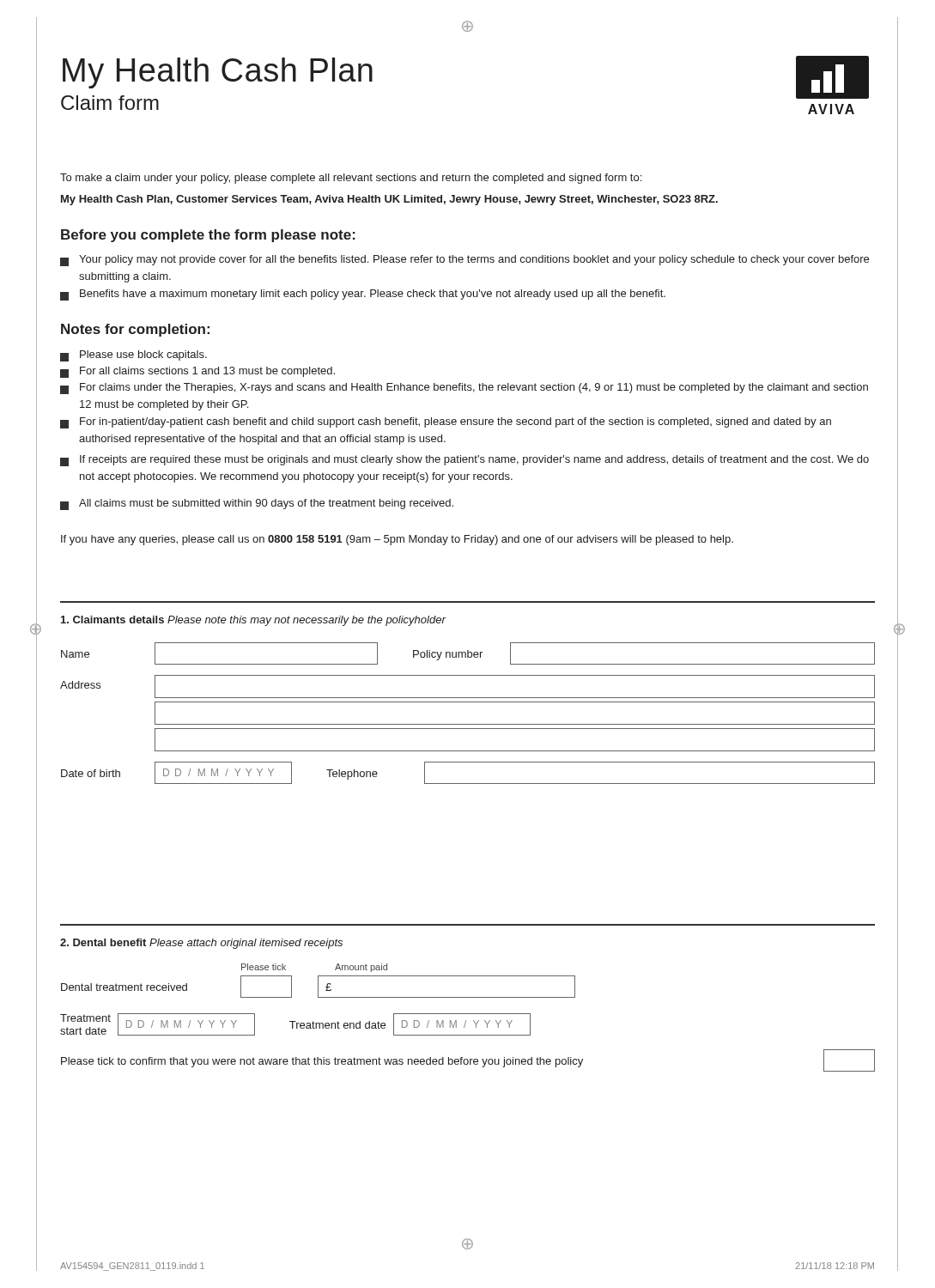Click on the passage starting "1. Claimants details Please note"
The image size is (935, 1288).
click(x=253, y=620)
